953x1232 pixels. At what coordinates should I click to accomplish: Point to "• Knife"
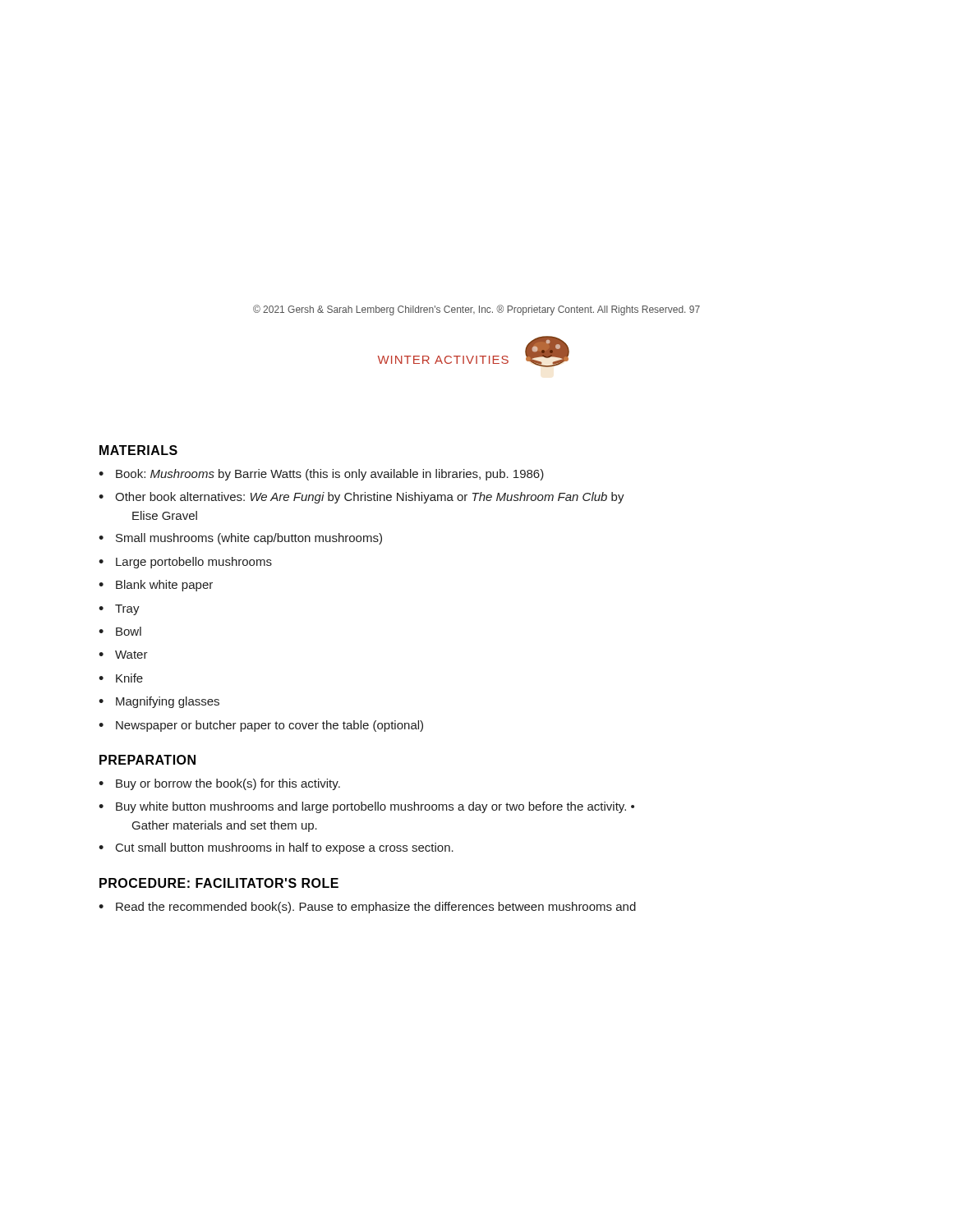(x=121, y=678)
